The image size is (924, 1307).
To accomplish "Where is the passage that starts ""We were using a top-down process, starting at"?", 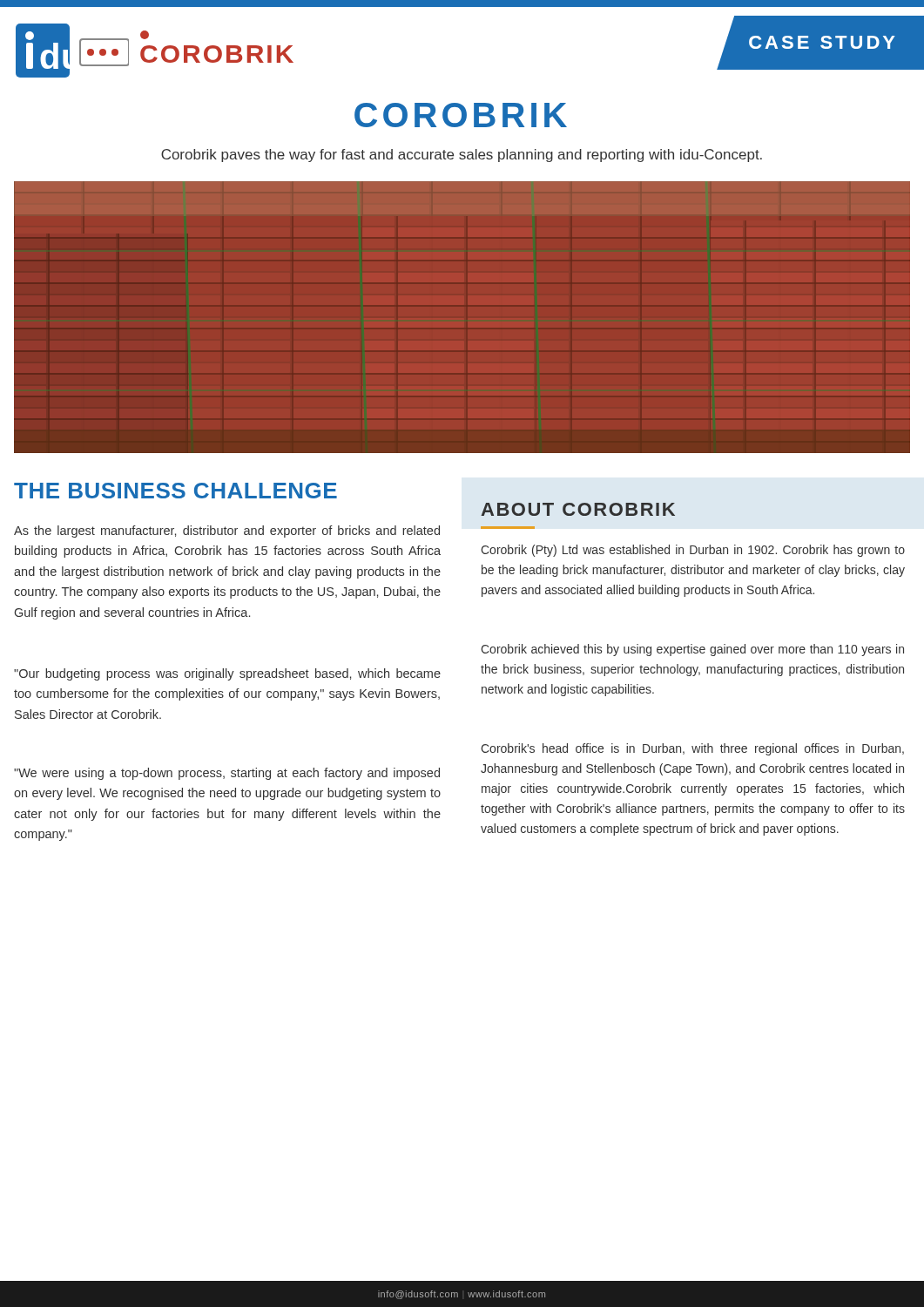I will [x=227, y=804].
